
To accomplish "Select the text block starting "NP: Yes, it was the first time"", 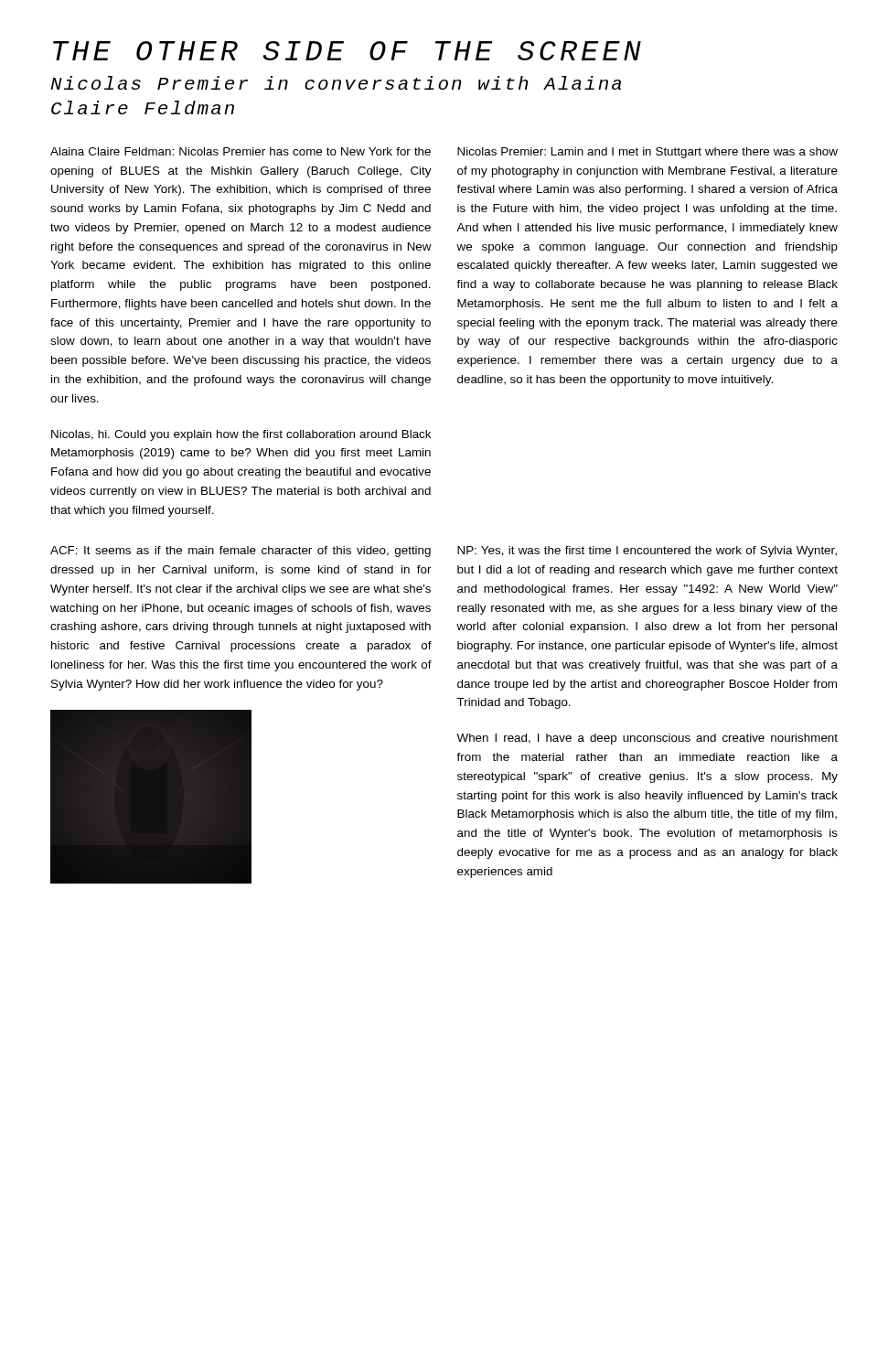I will point(647,626).
